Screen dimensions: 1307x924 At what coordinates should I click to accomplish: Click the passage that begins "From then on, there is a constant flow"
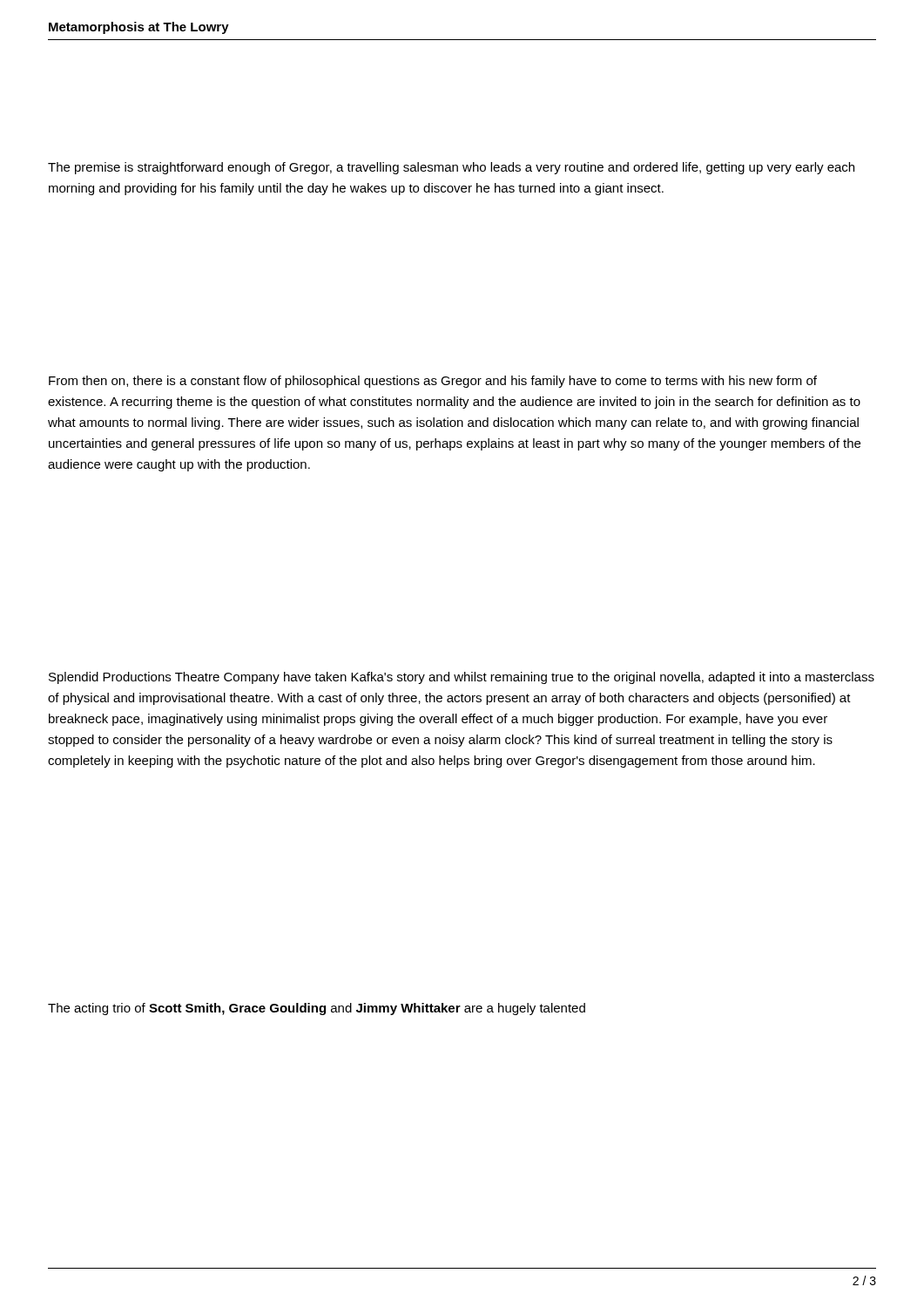tap(455, 422)
